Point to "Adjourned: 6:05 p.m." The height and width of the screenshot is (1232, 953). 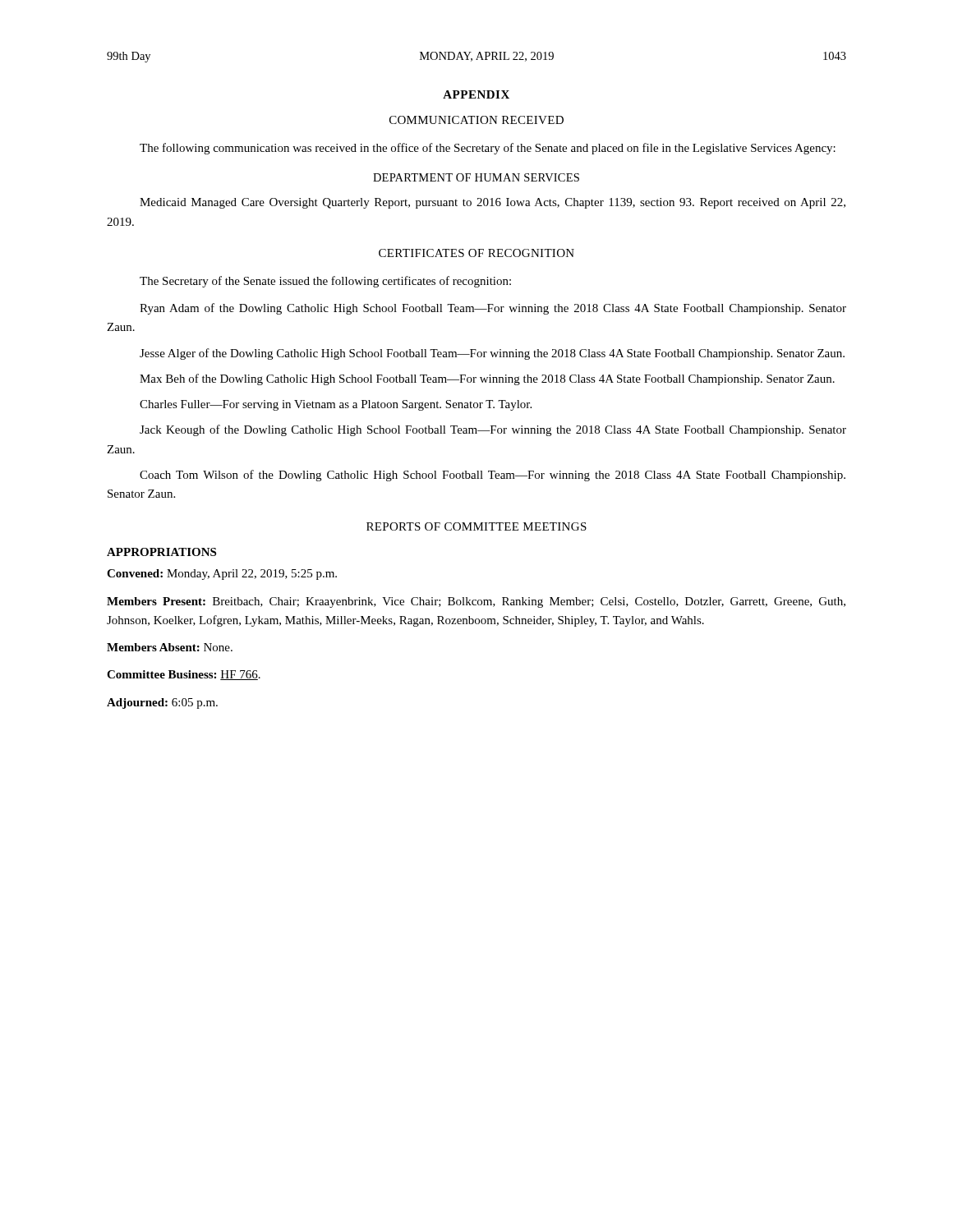tap(163, 702)
